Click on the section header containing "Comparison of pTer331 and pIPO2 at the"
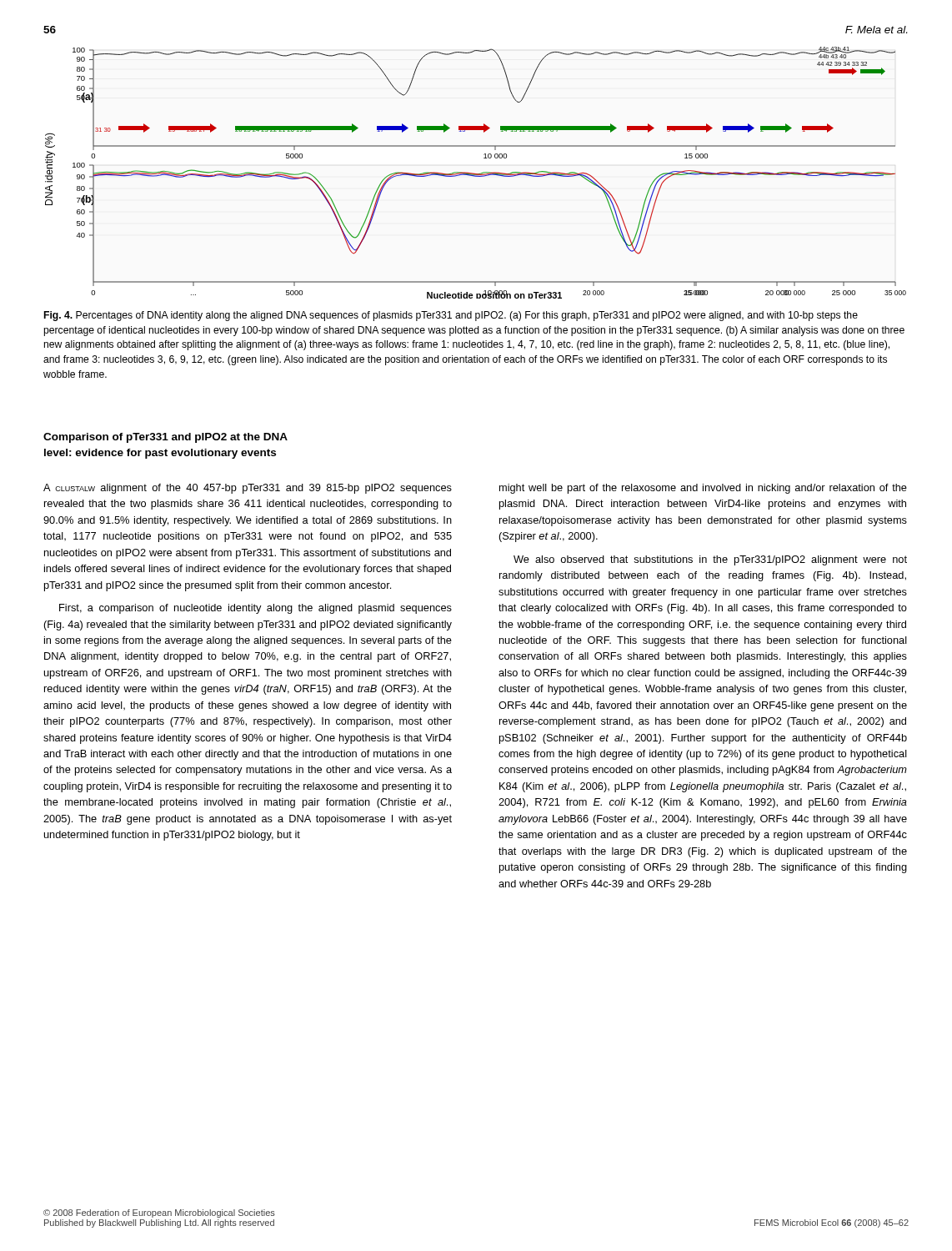 pos(165,444)
